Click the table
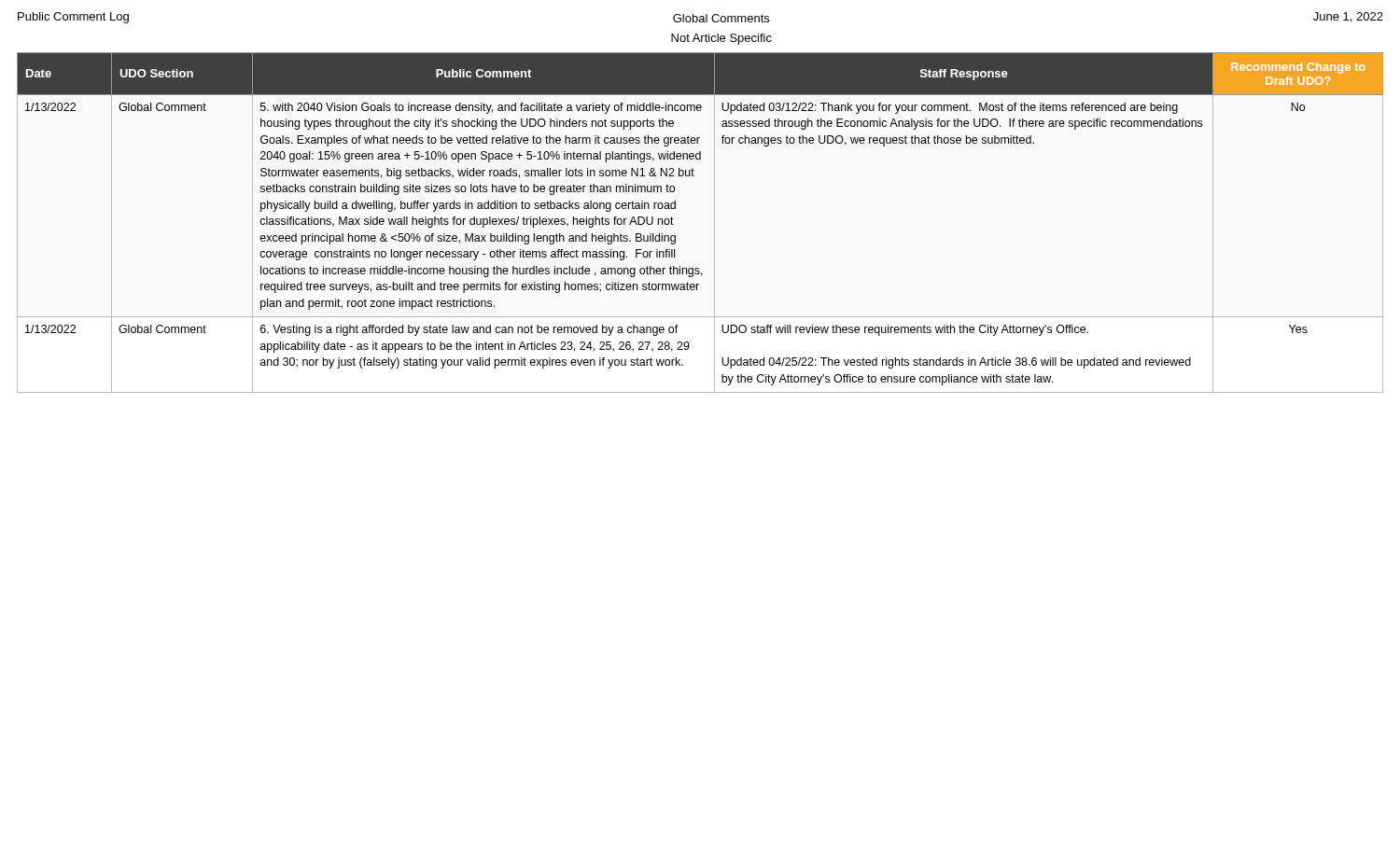This screenshot has width=1400, height=850. pyautogui.click(x=700, y=222)
